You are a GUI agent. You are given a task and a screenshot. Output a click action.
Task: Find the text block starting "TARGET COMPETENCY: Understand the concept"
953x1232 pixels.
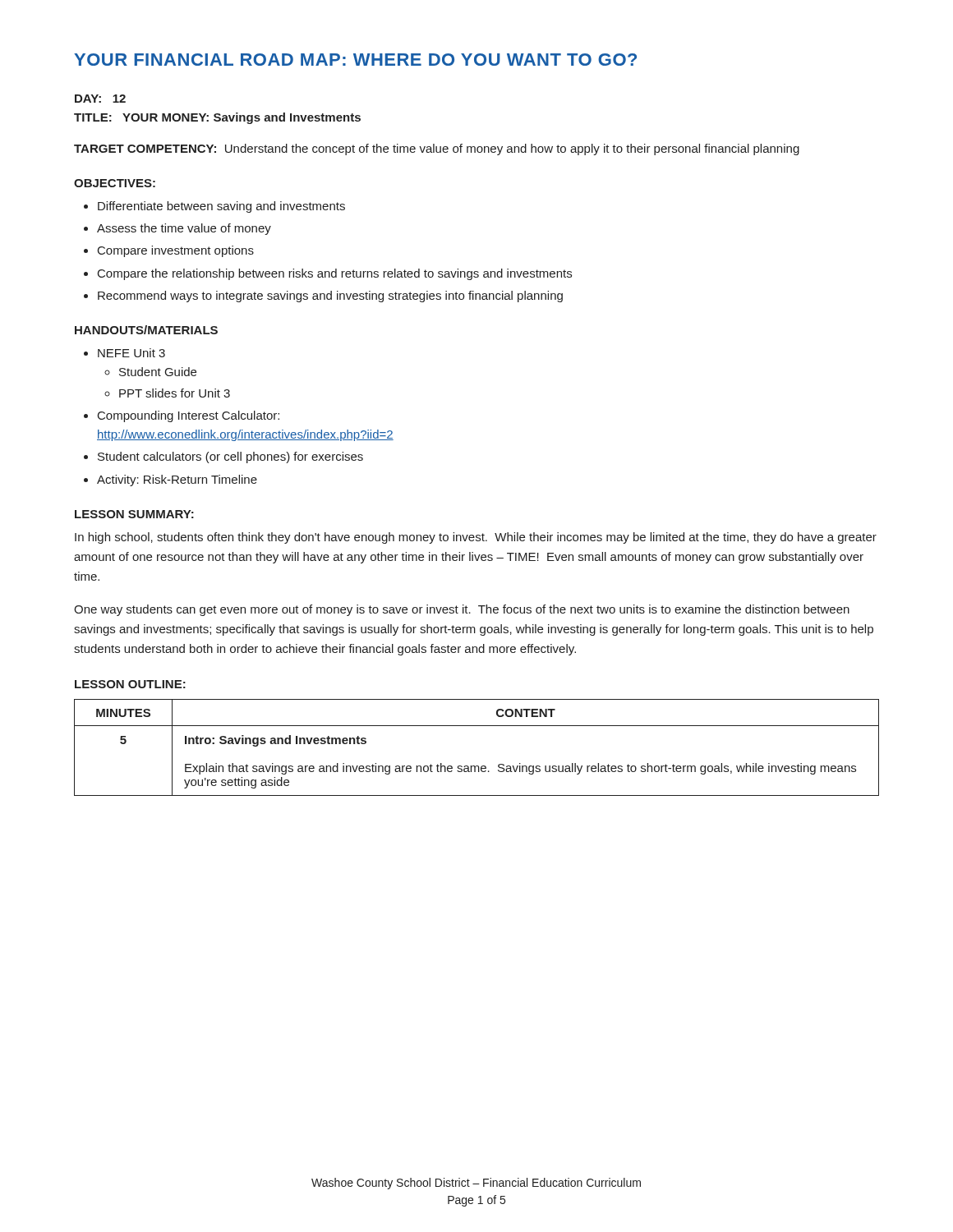coord(437,148)
